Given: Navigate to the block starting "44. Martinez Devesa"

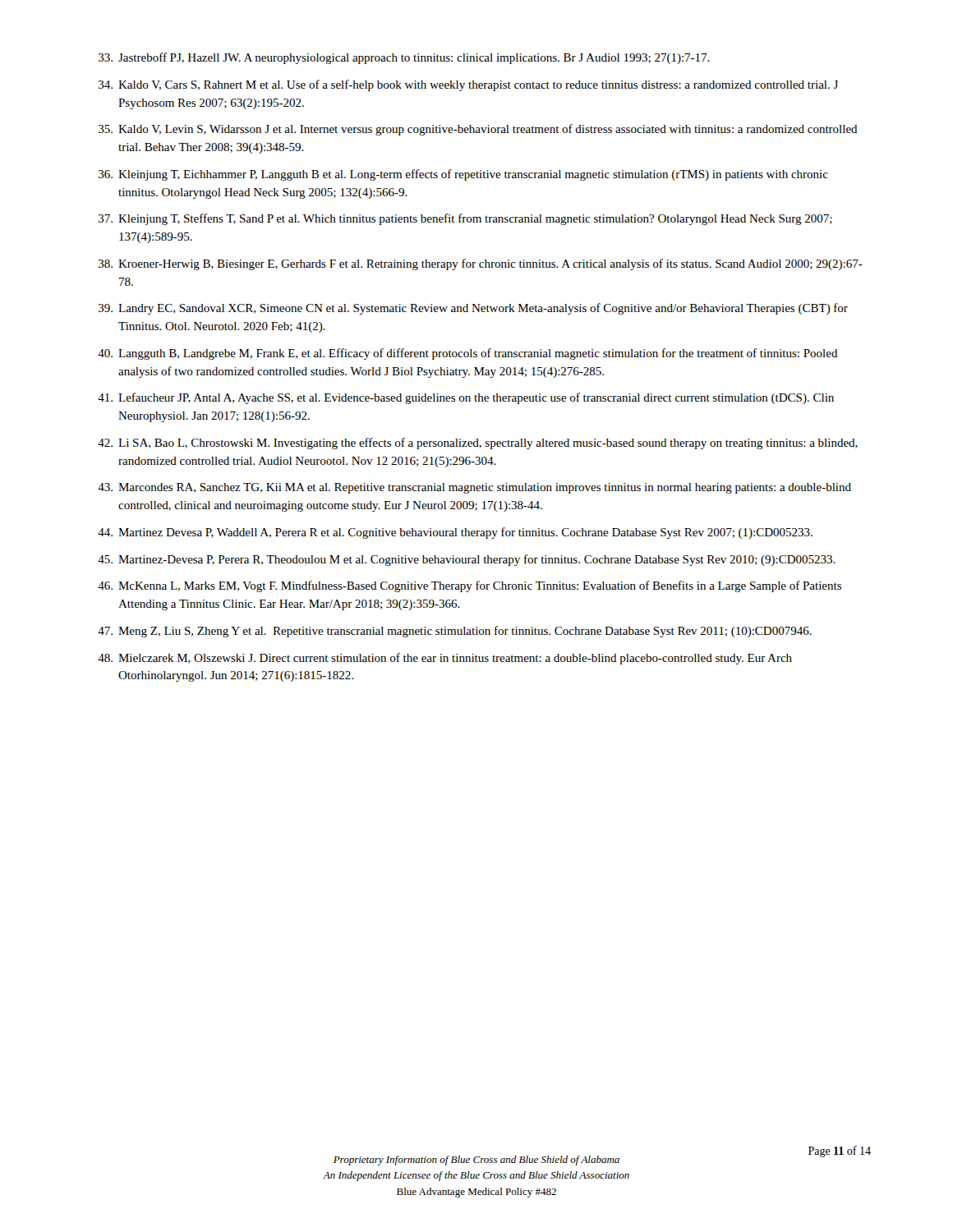Looking at the screenshot, I should click(476, 533).
